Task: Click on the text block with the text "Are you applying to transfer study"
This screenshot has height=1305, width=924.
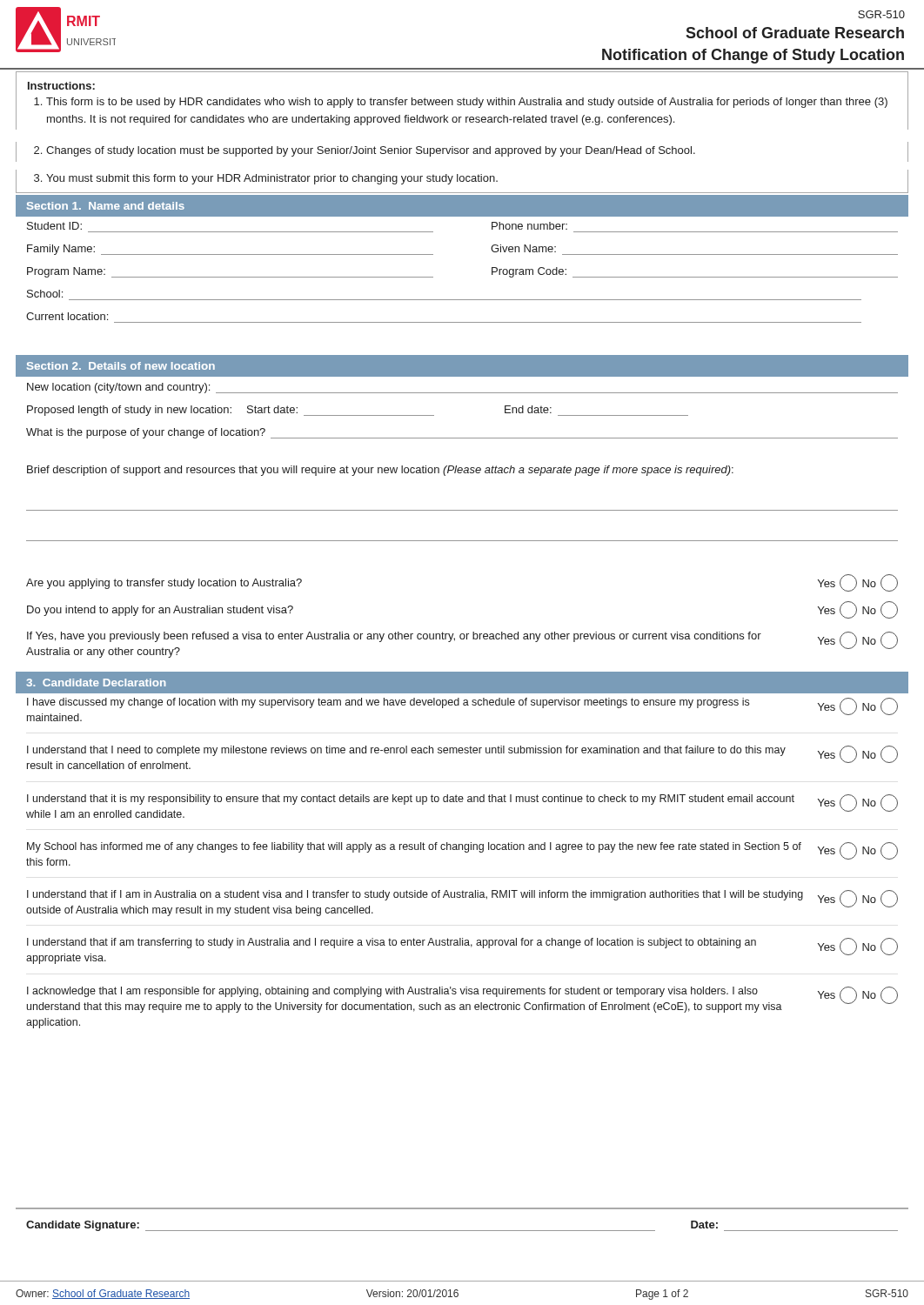Action: tap(155, 582)
